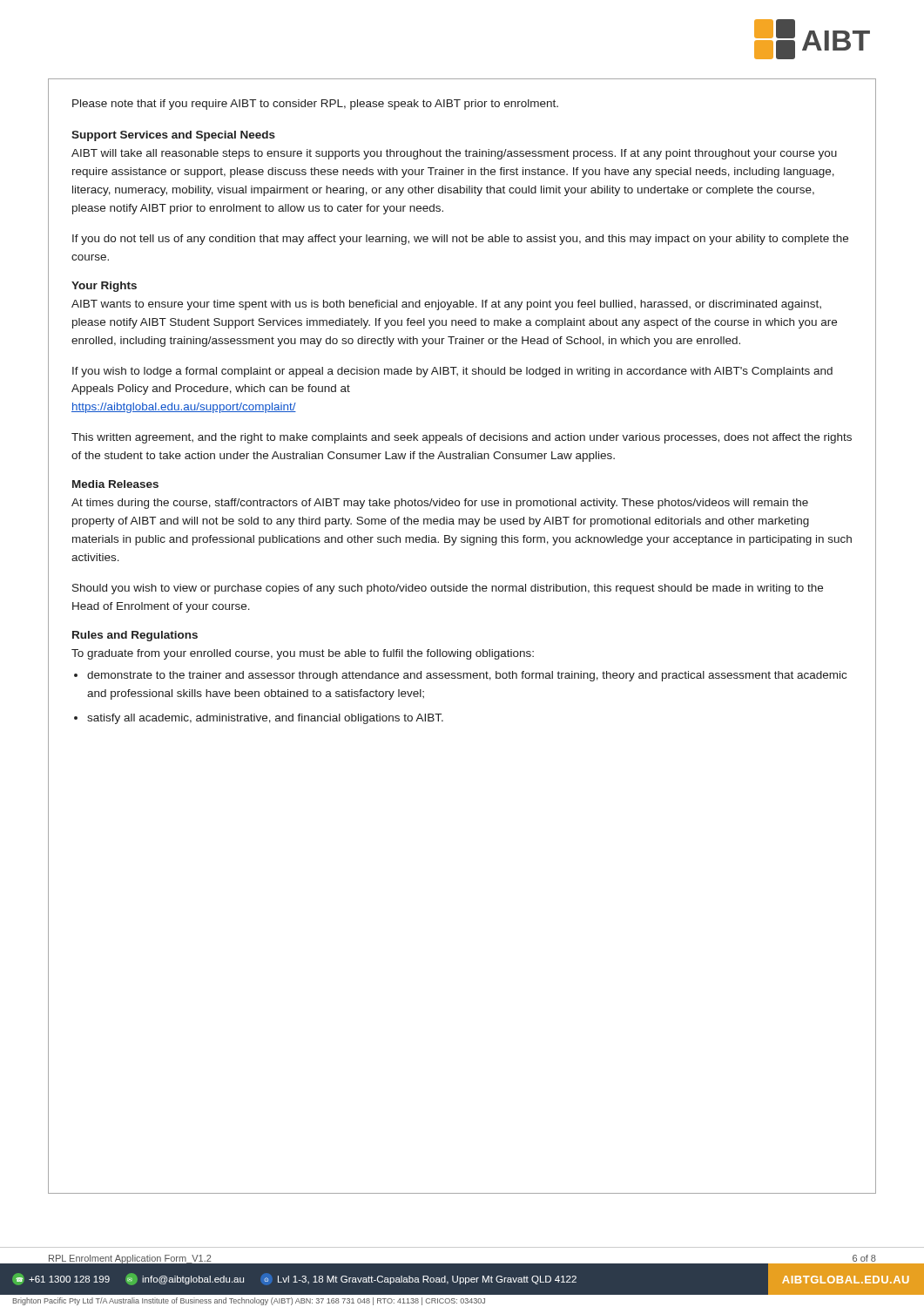Image resolution: width=924 pixels, height=1307 pixels.
Task: Locate the logo
Action: point(819,38)
